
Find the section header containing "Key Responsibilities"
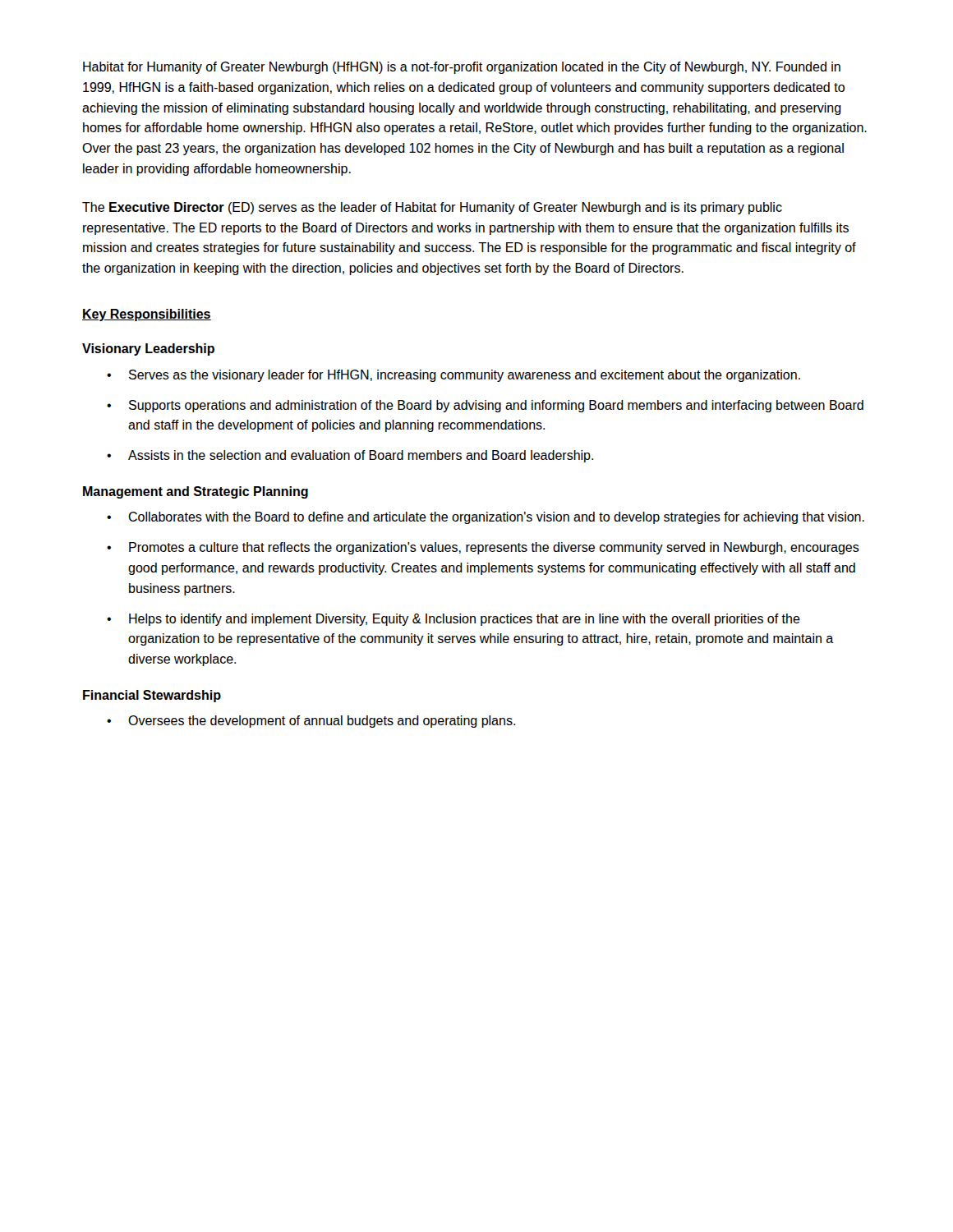click(146, 314)
